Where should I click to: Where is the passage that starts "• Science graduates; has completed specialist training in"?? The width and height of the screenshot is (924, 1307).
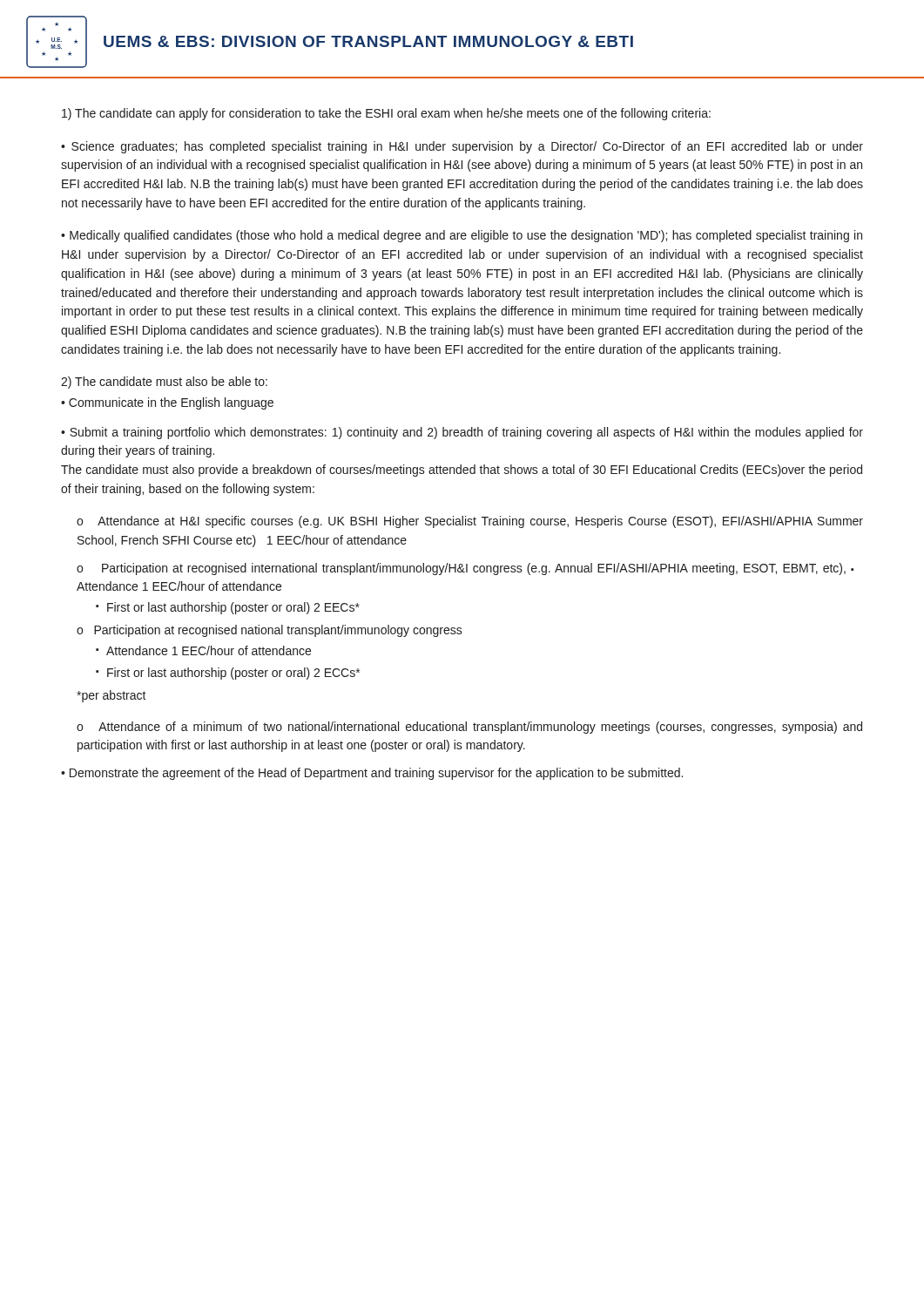click(x=462, y=174)
